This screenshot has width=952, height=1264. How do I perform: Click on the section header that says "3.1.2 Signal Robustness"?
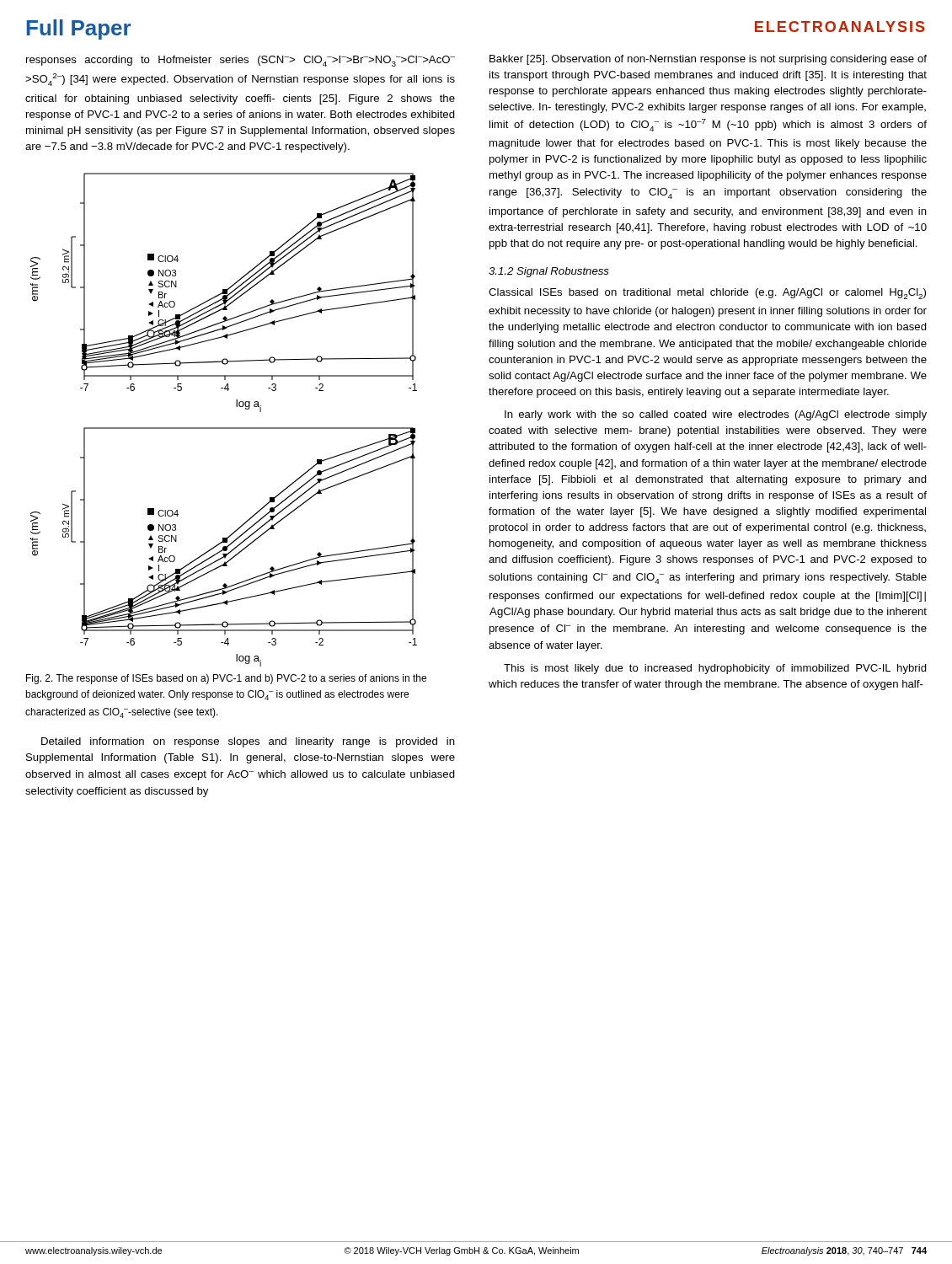[549, 272]
